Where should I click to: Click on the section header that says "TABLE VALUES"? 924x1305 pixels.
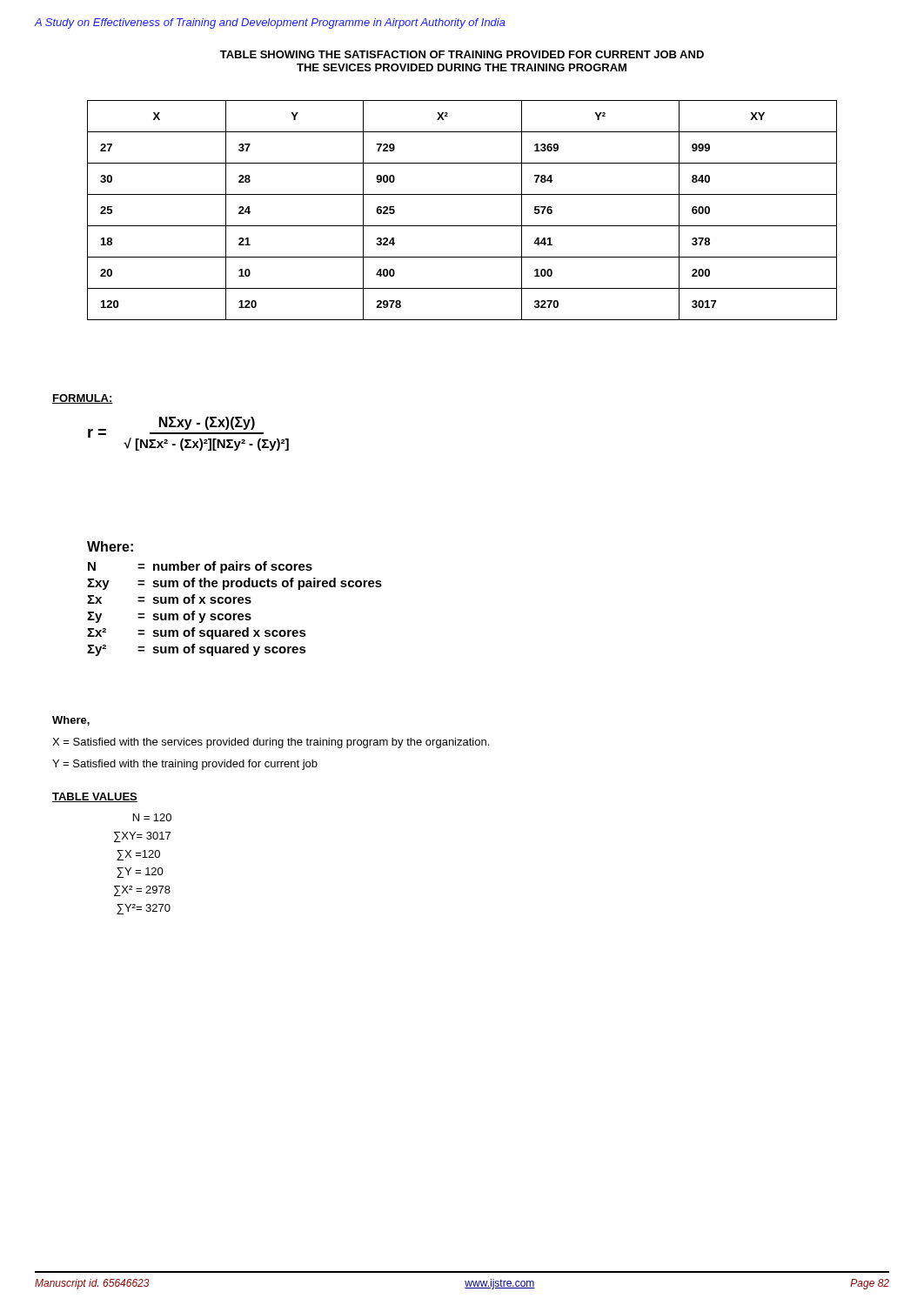[x=95, y=796]
